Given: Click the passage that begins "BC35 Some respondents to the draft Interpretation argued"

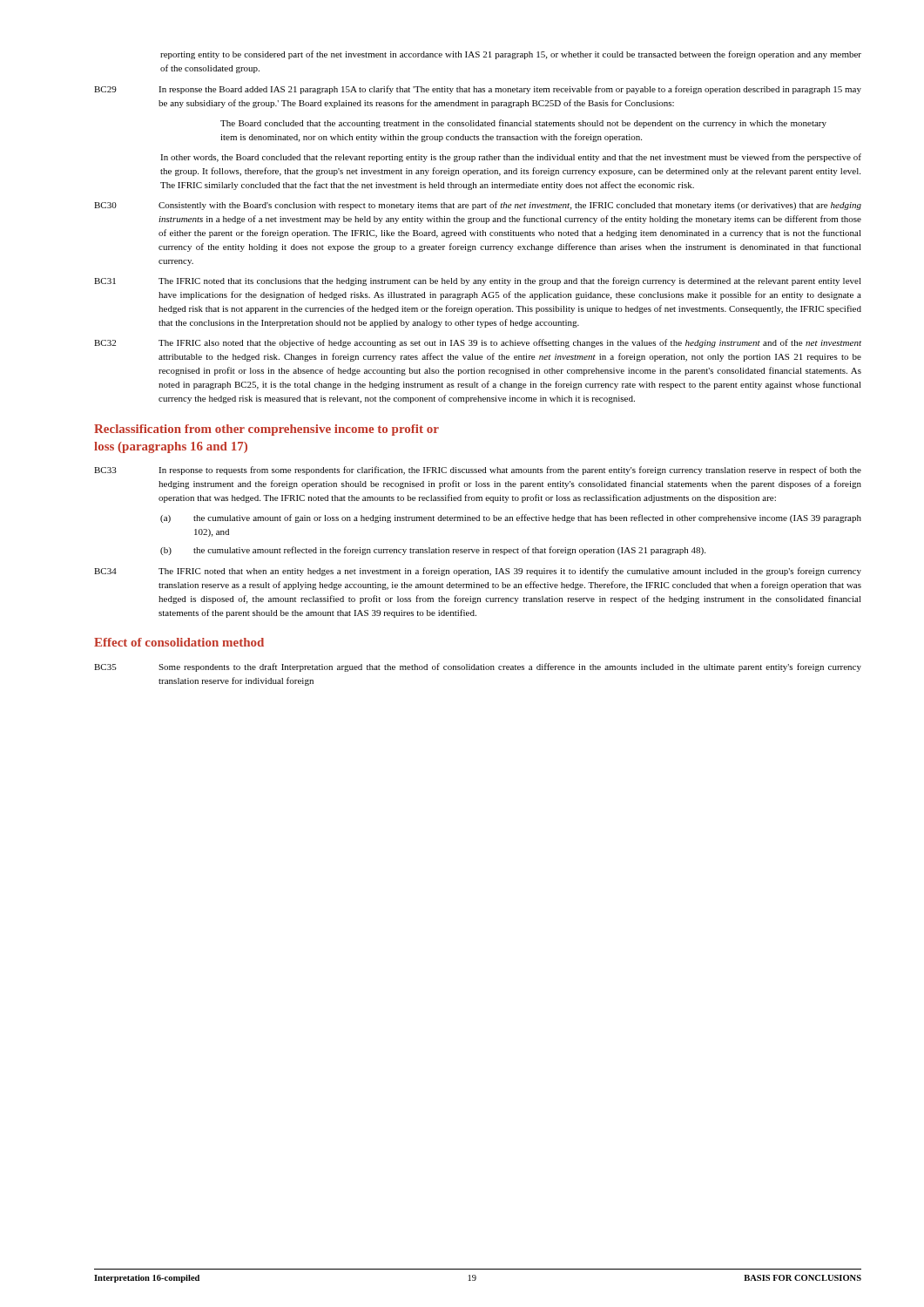Looking at the screenshot, I should coord(478,674).
